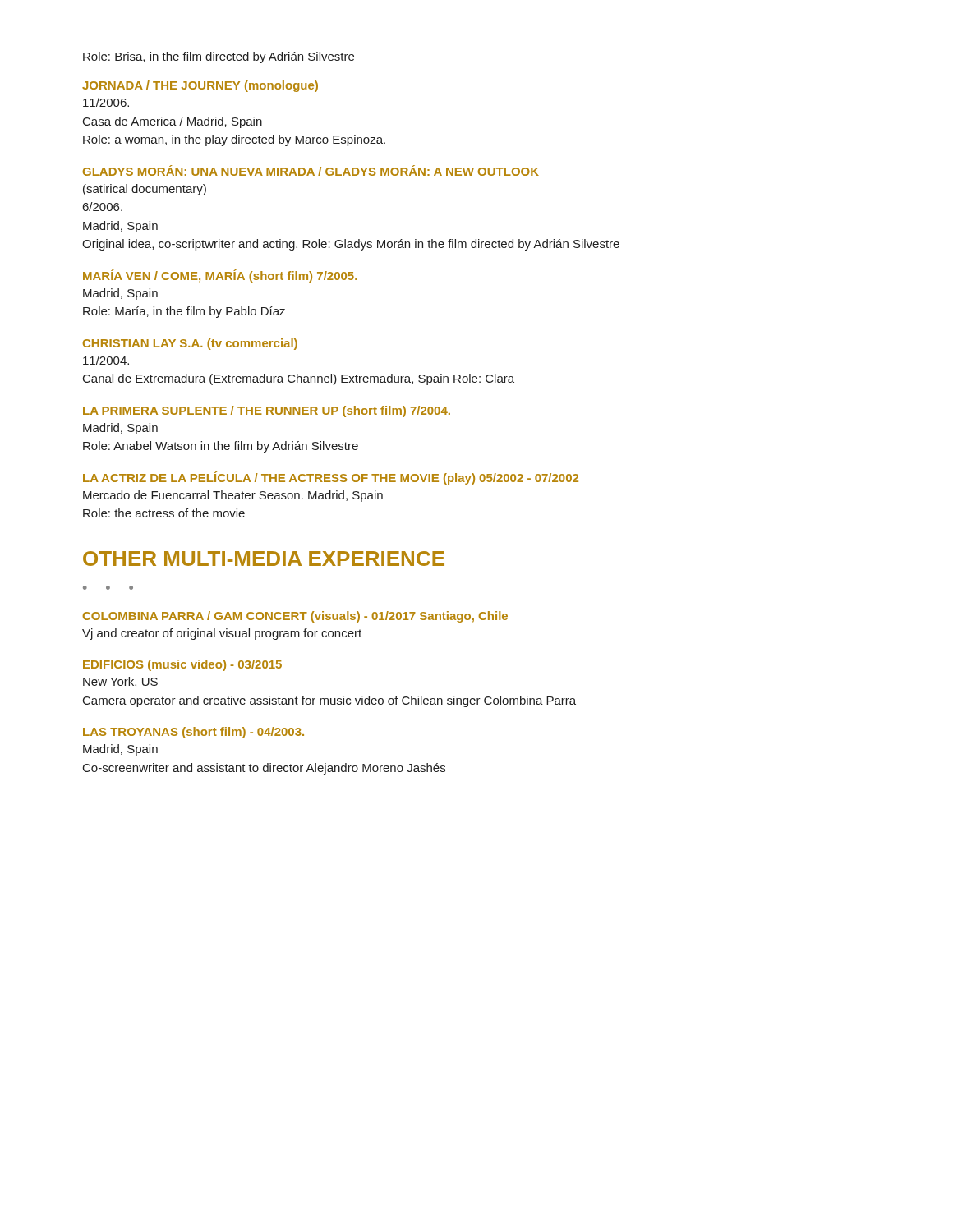Click the passage that begins "CHRISTIAN LAY S.A."
953x1232 pixels.
click(190, 344)
